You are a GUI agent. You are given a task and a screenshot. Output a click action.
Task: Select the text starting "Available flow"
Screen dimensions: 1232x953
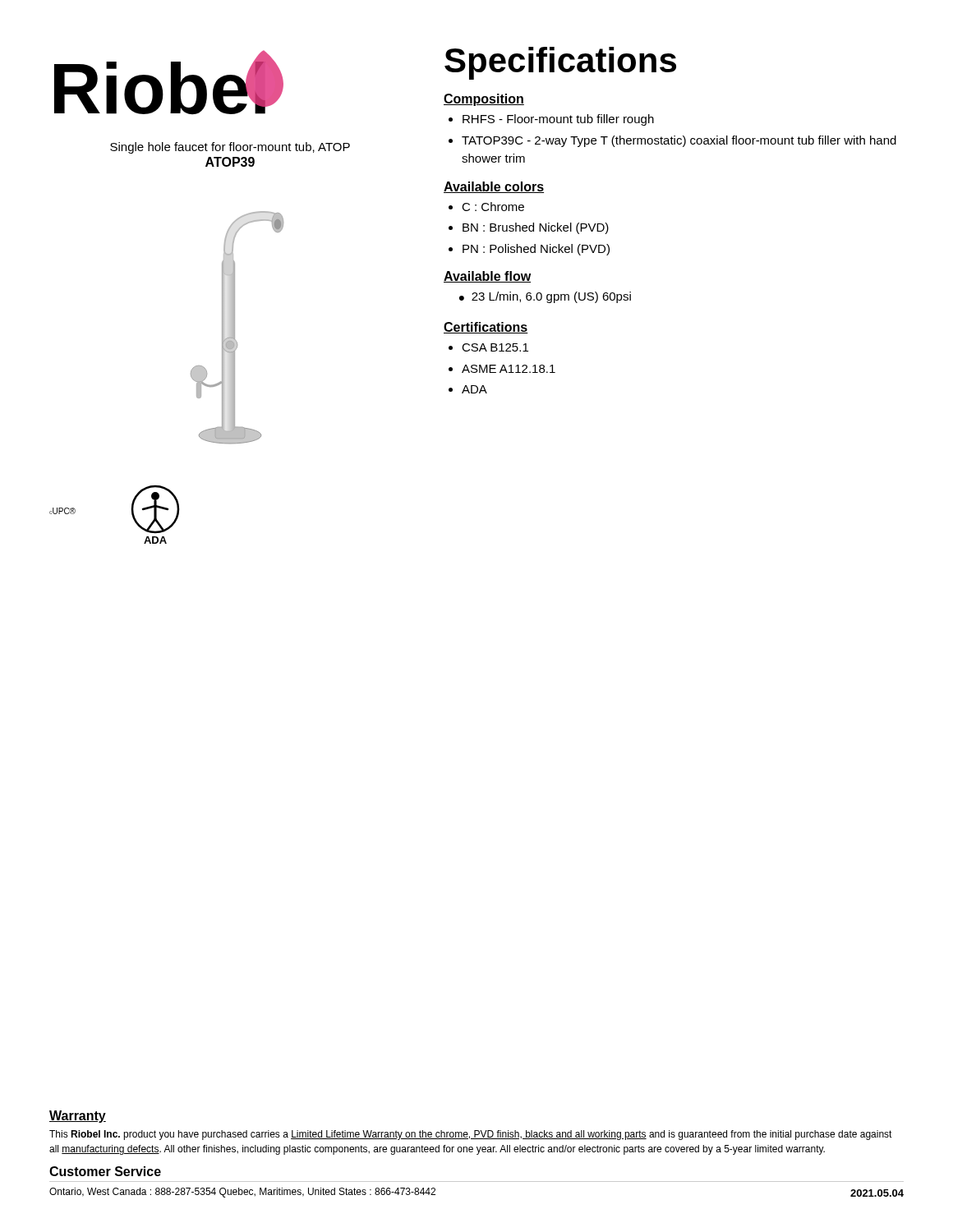(487, 277)
